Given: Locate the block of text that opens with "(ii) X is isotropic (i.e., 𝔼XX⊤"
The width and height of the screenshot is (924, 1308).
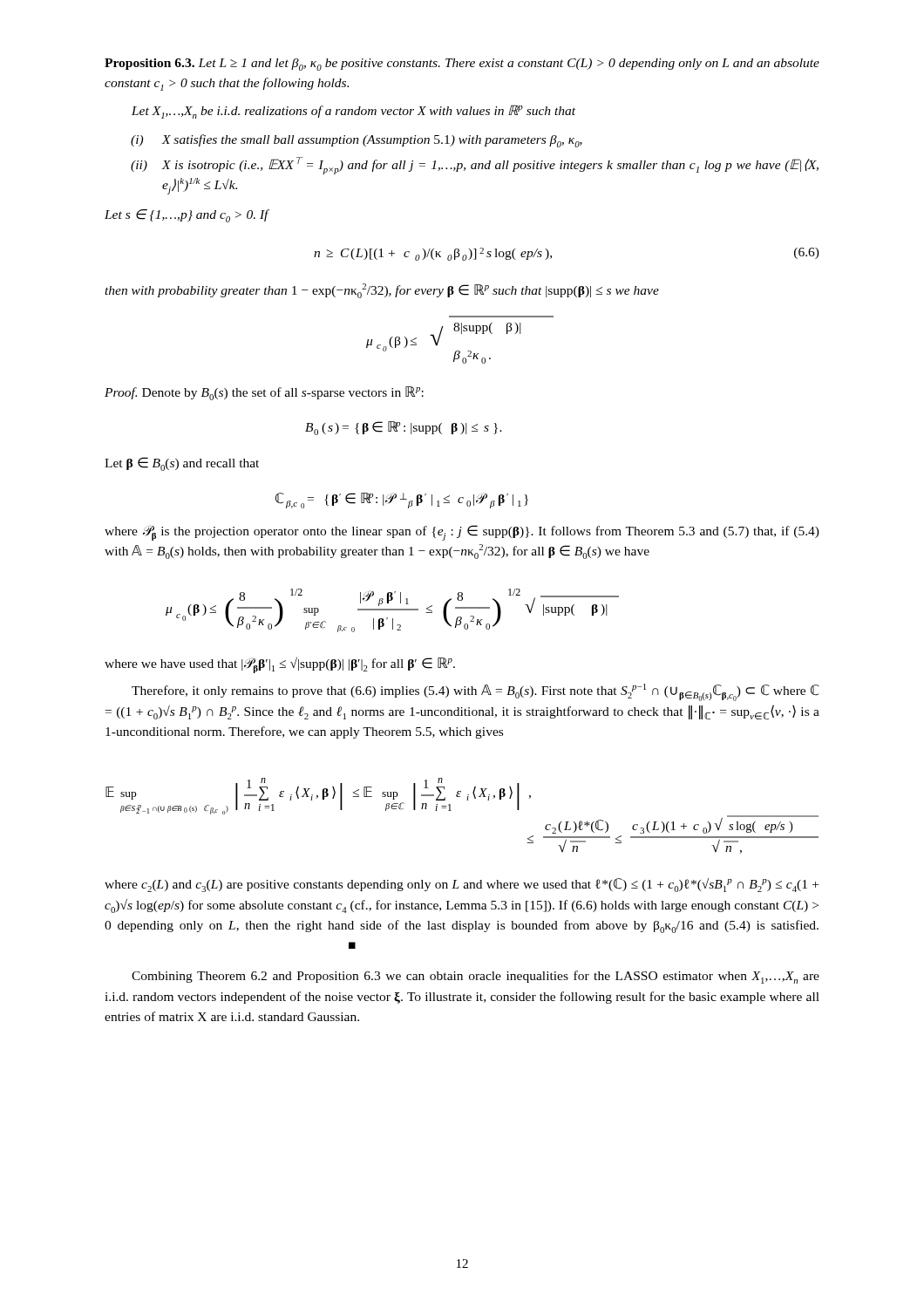Looking at the screenshot, I should (475, 175).
